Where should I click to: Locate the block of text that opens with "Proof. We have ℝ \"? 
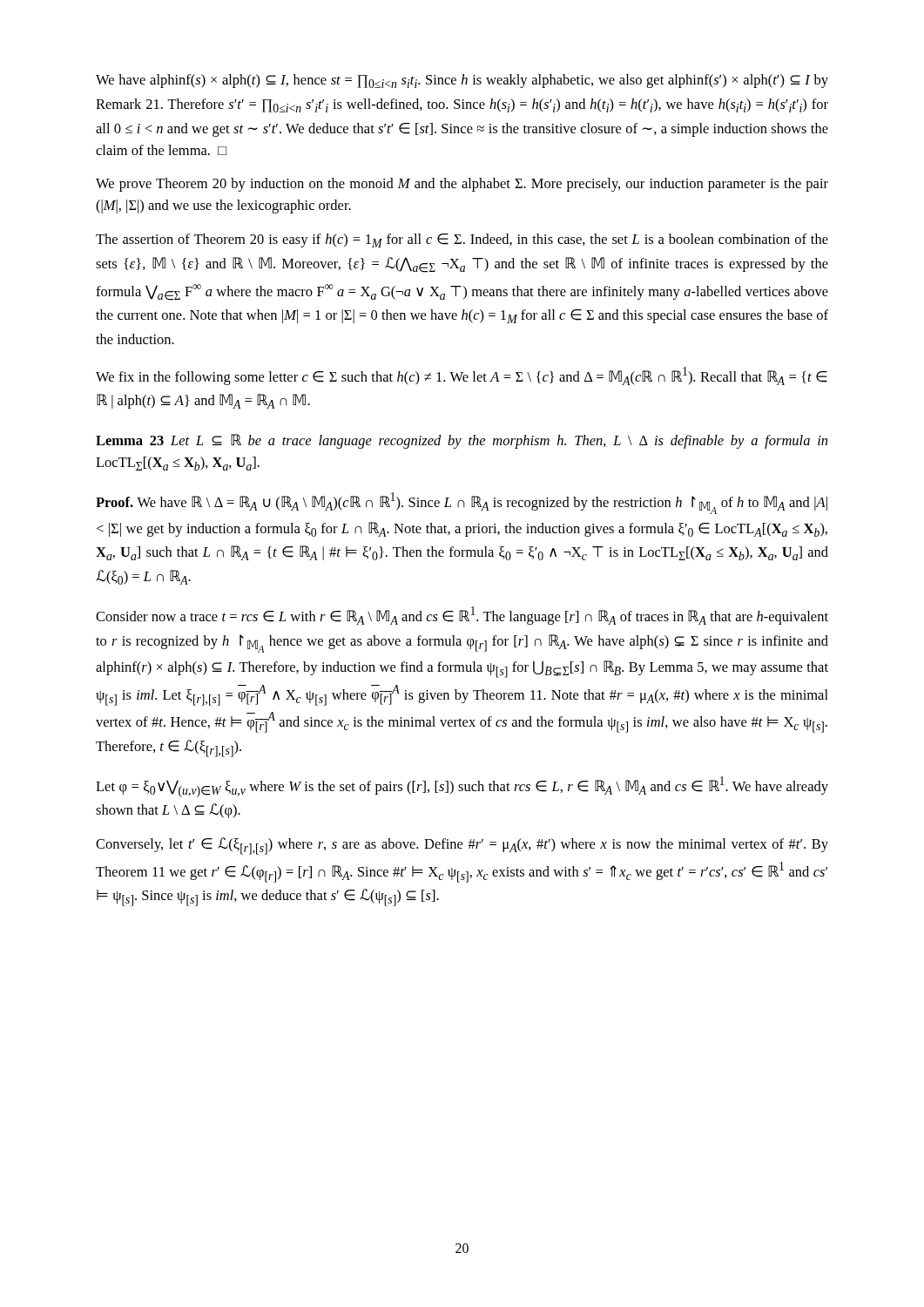click(462, 624)
